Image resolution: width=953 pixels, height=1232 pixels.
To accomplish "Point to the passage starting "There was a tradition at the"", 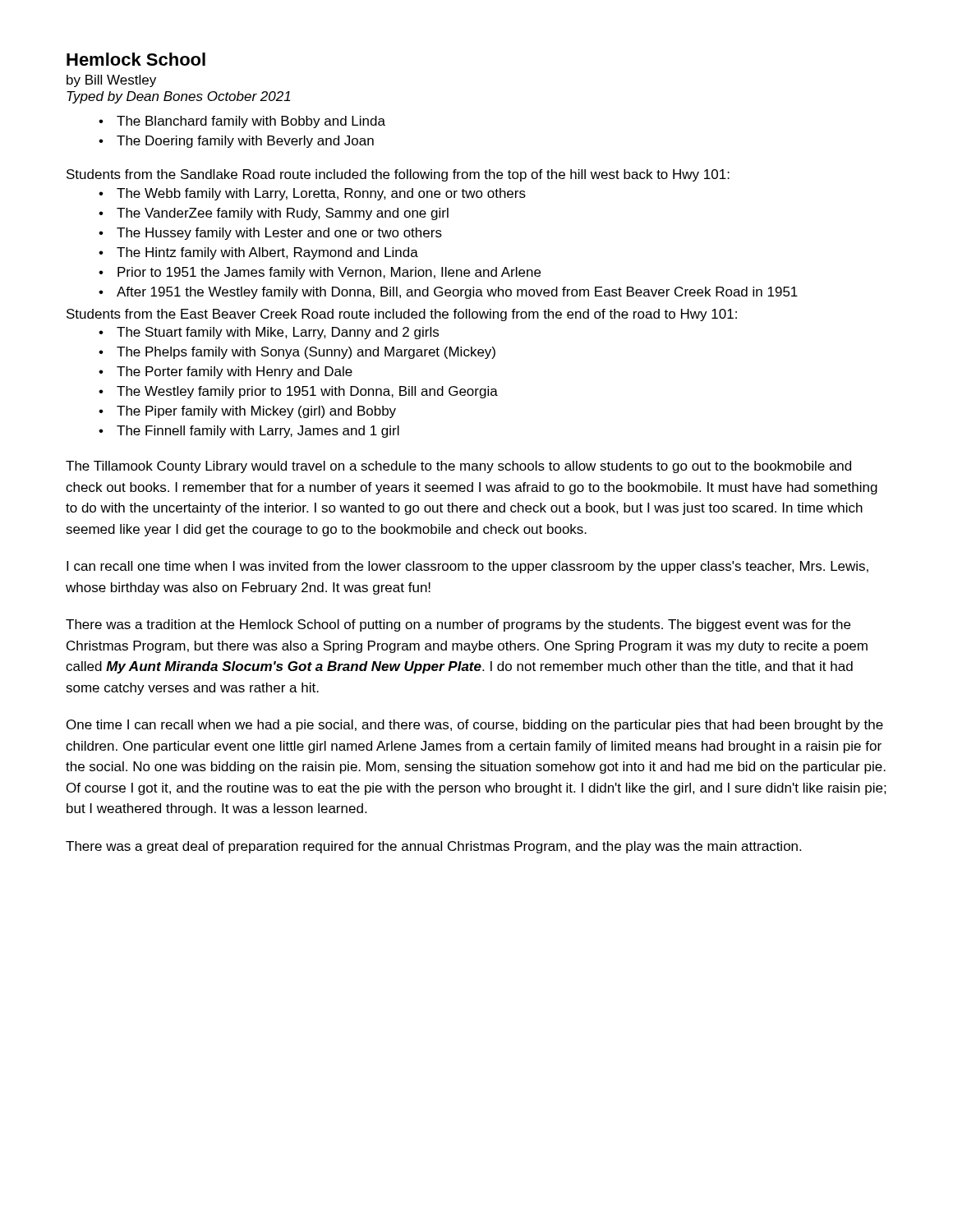I will tap(467, 656).
